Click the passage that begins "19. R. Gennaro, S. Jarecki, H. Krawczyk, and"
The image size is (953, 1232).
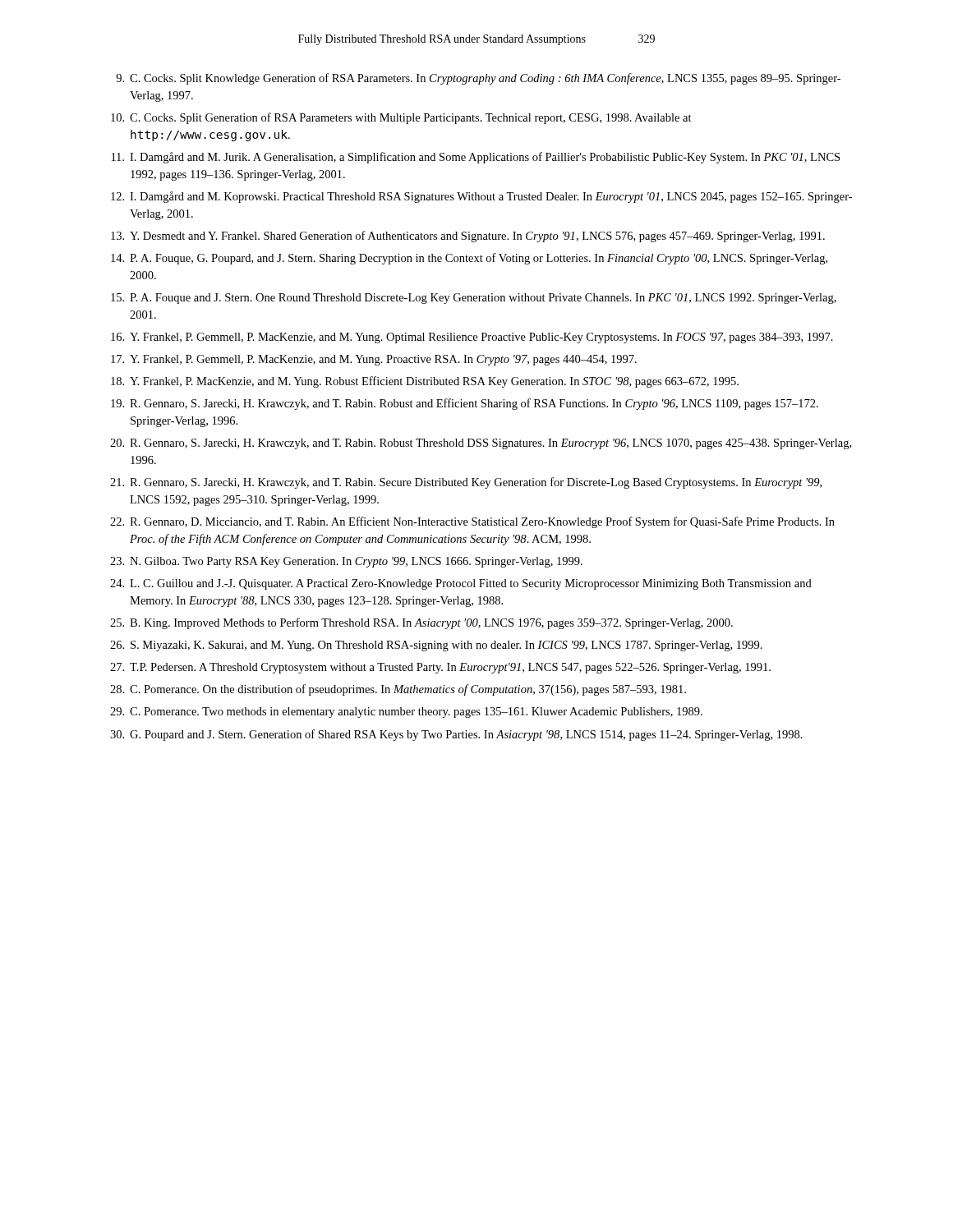pyautogui.click(x=476, y=413)
